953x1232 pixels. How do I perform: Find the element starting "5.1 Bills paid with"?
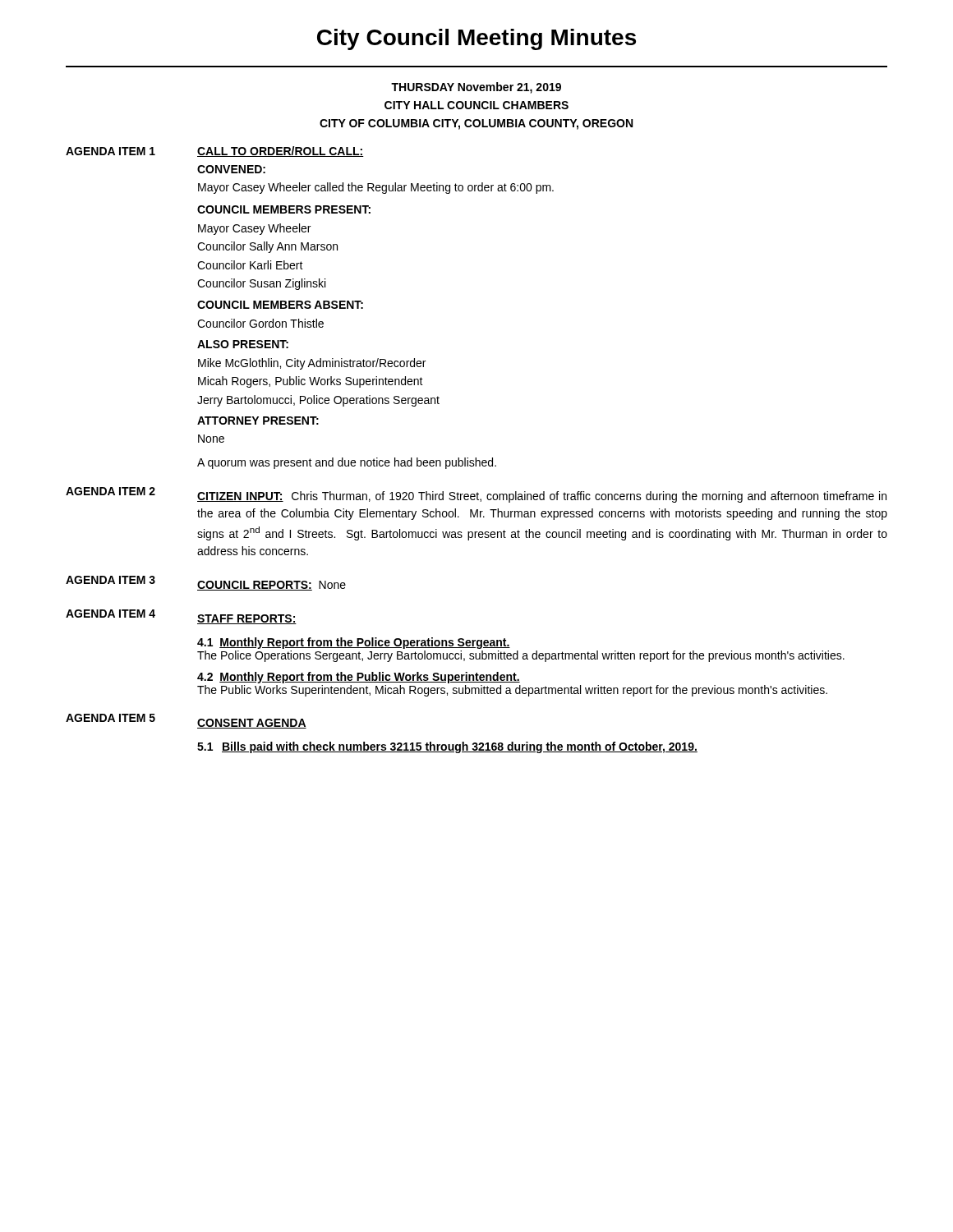point(447,746)
